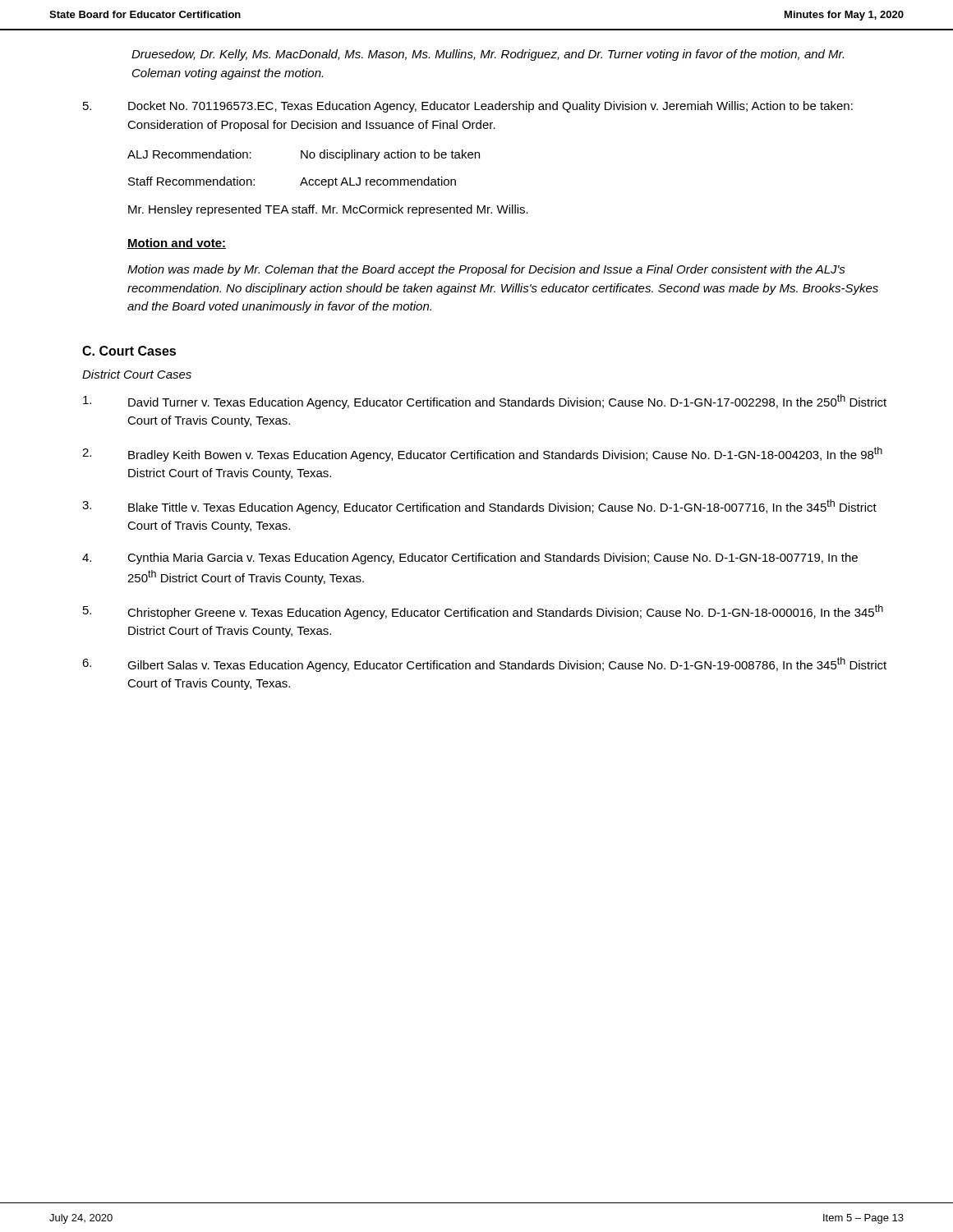Select the text that says "District Court Cases"
Screen dimensions: 1232x953
[x=137, y=374]
